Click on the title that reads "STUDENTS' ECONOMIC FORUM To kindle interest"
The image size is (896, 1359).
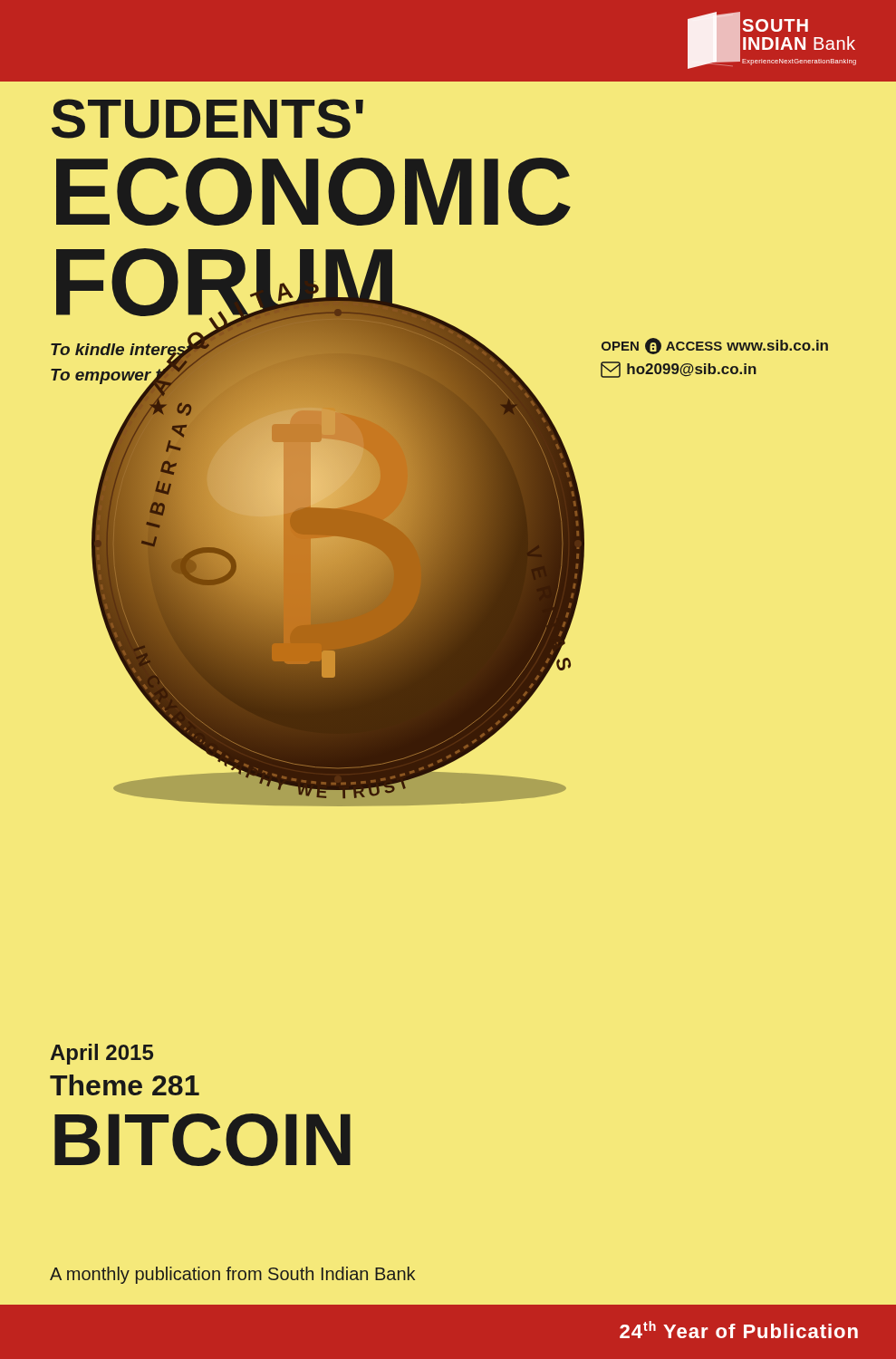click(x=448, y=239)
